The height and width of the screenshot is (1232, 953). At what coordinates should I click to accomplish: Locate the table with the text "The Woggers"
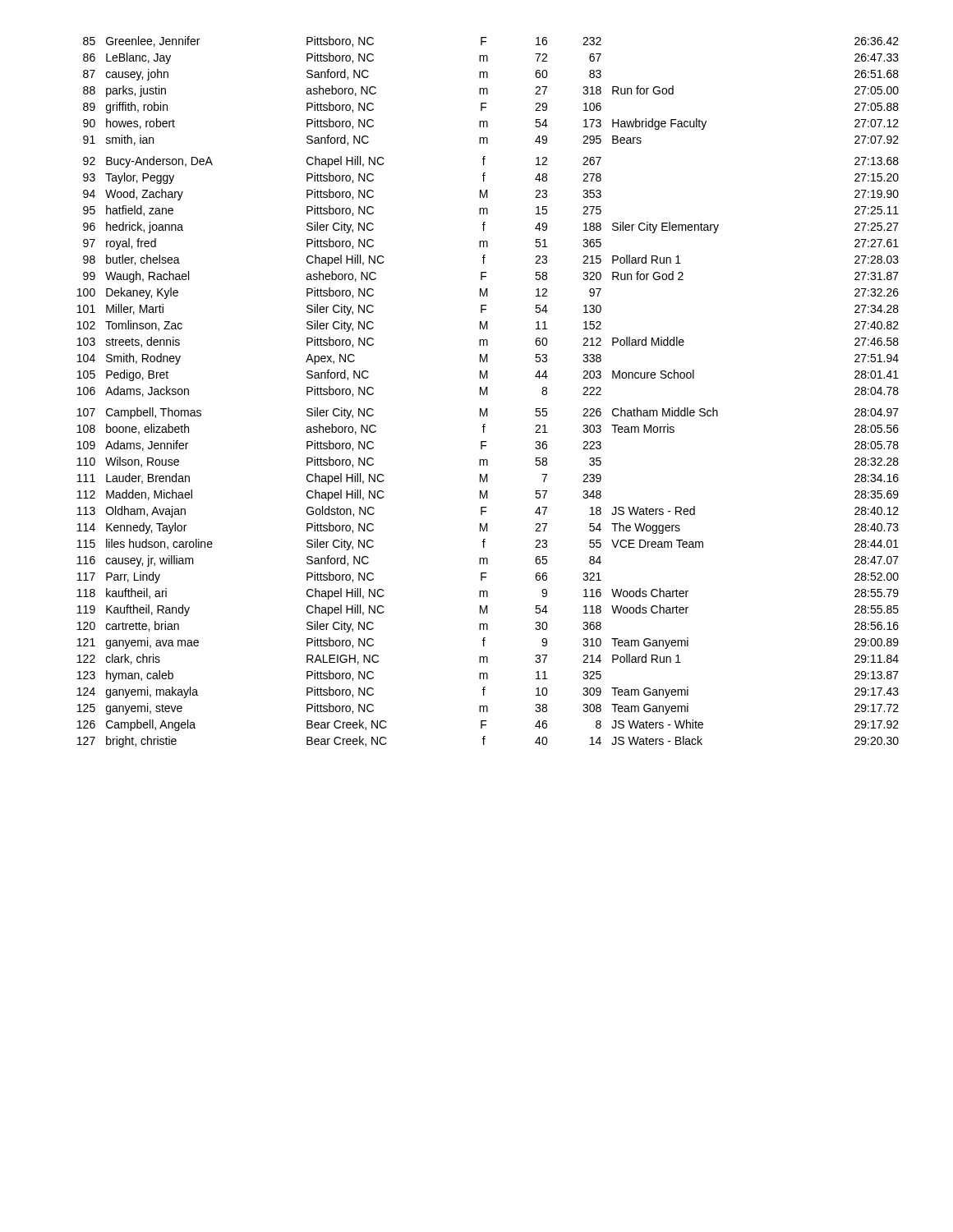tap(476, 391)
